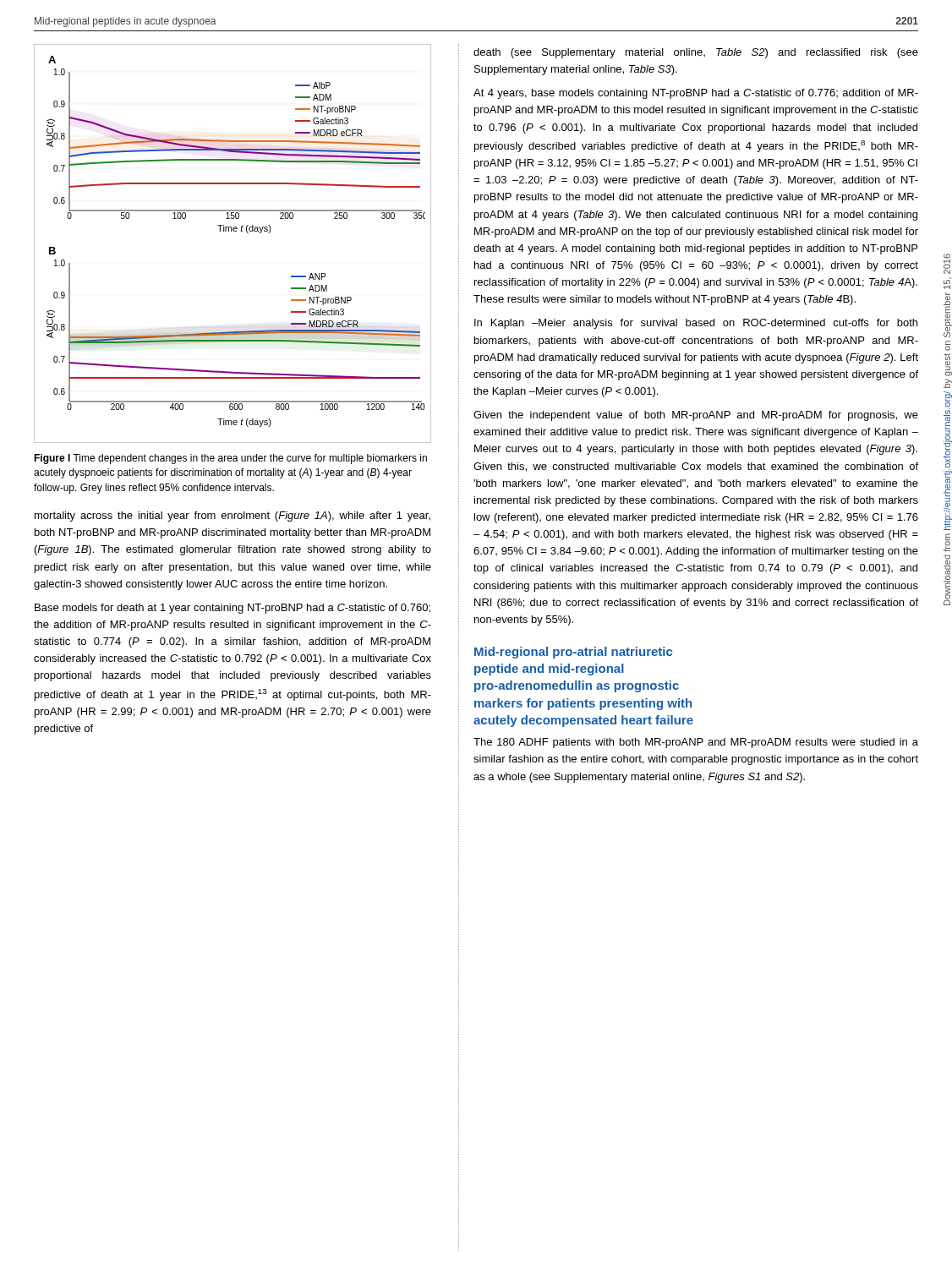The height and width of the screenshot is (1268, 952).
Task: Point to the text block starting "death (see Supplementary material online, Table S2) and"
Action: [696, 60]
